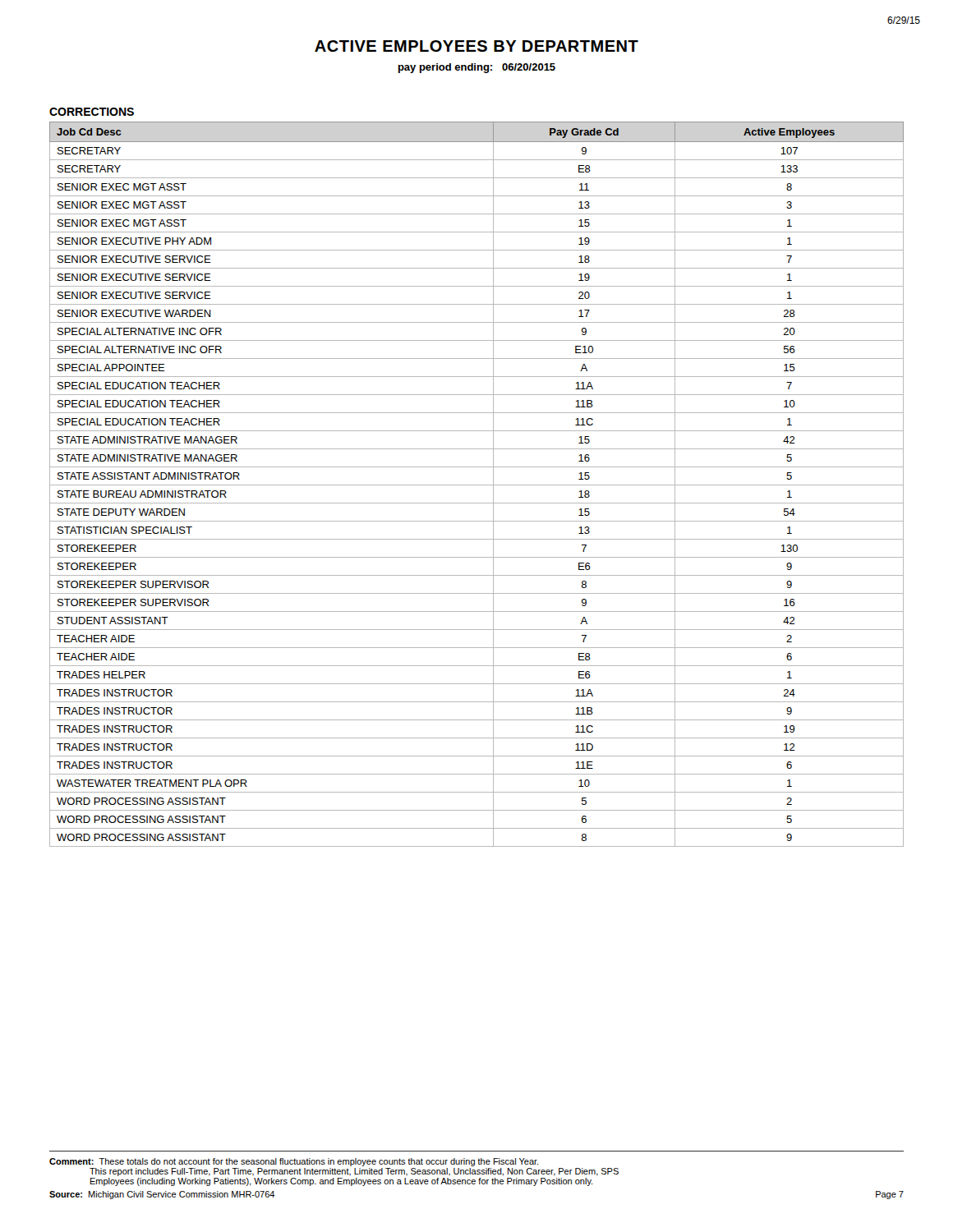953x1232 pixels.
Task: Locate the table with the text "WORD PROCESSING ASSISTANT"
Action: pyautogui.click(x=476, y=484)
